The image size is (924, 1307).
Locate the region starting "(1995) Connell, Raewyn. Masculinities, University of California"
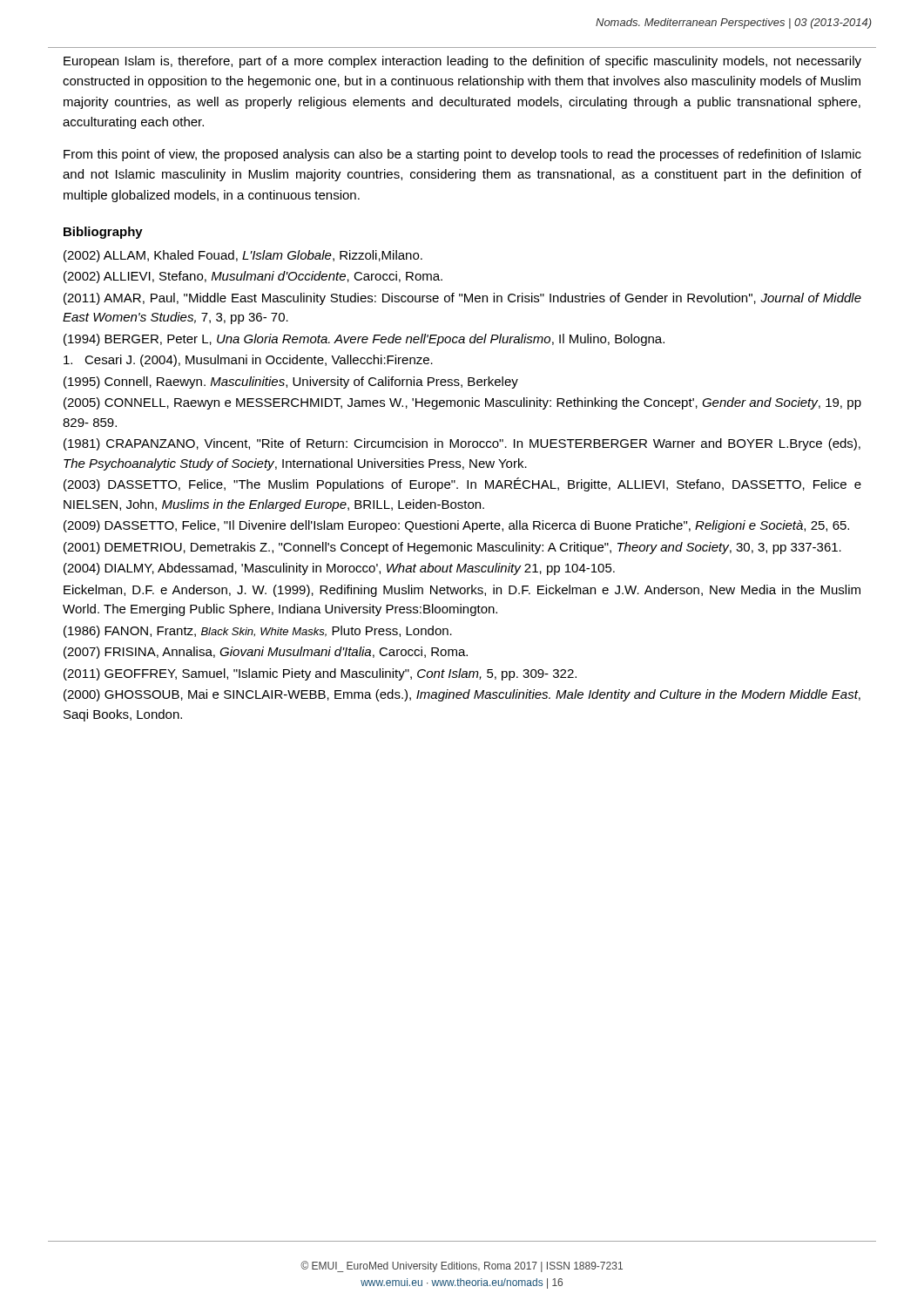290,381
